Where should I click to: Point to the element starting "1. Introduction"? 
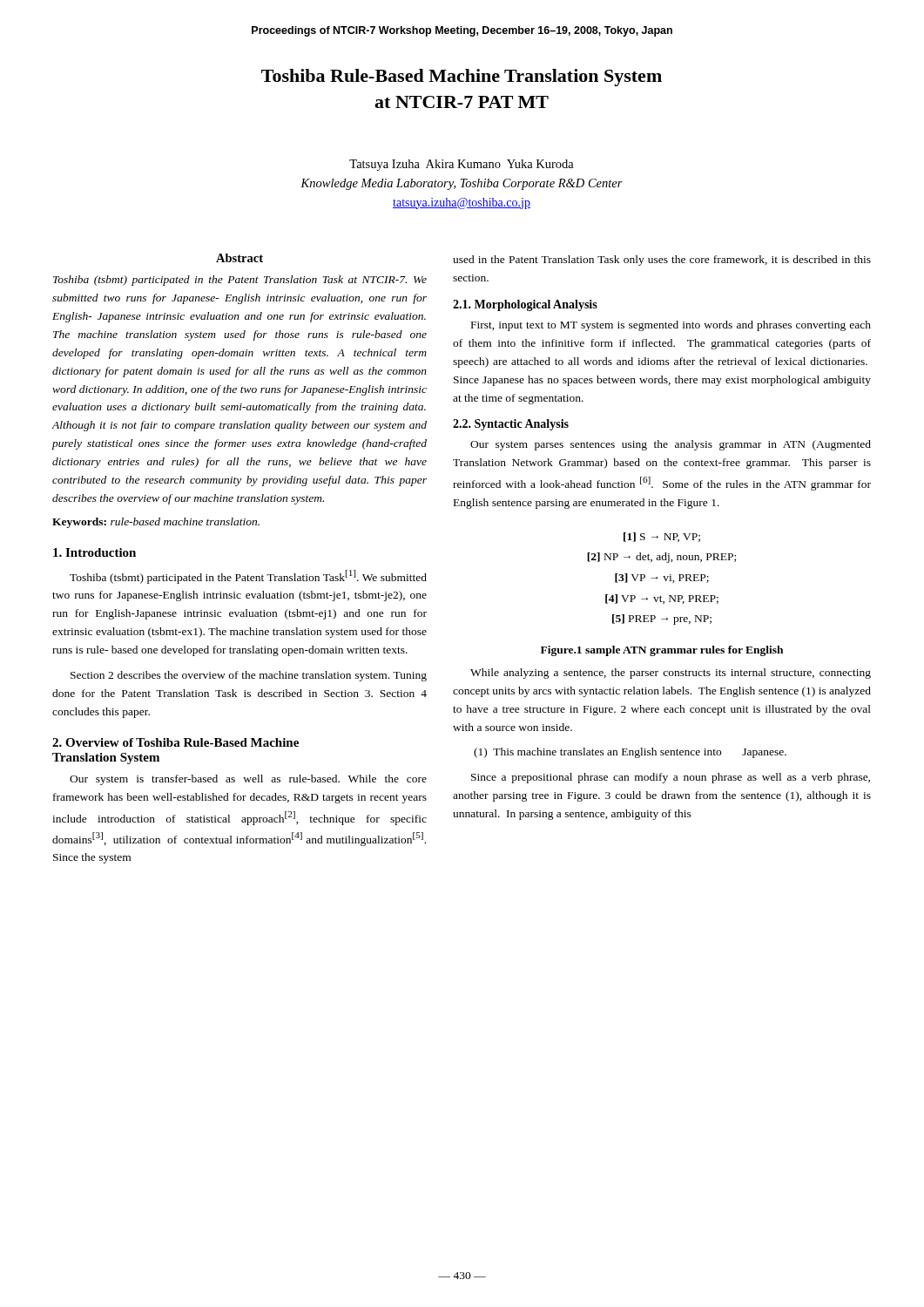click(x=94, y=552)
